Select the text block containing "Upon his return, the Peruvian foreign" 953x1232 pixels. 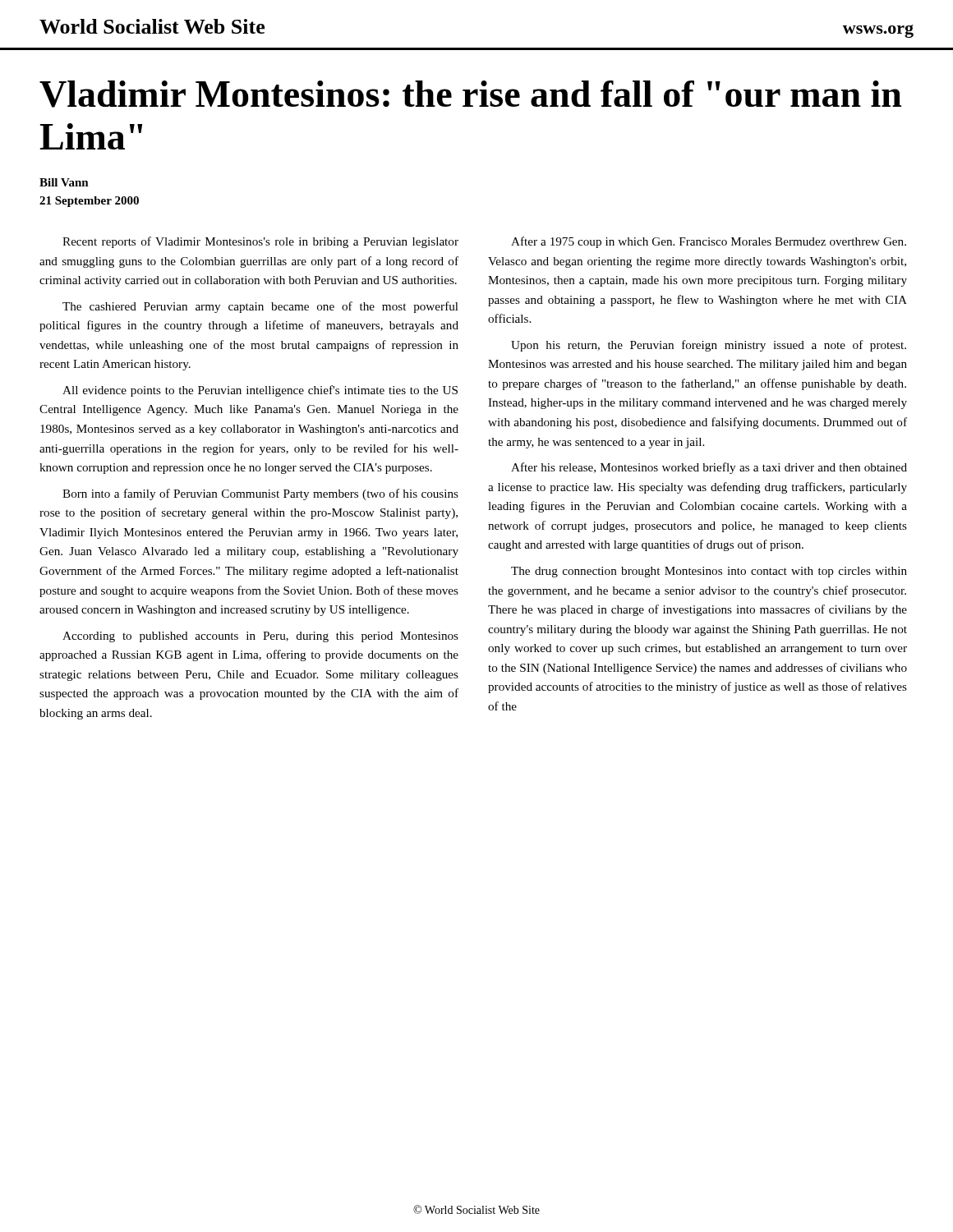698,393
